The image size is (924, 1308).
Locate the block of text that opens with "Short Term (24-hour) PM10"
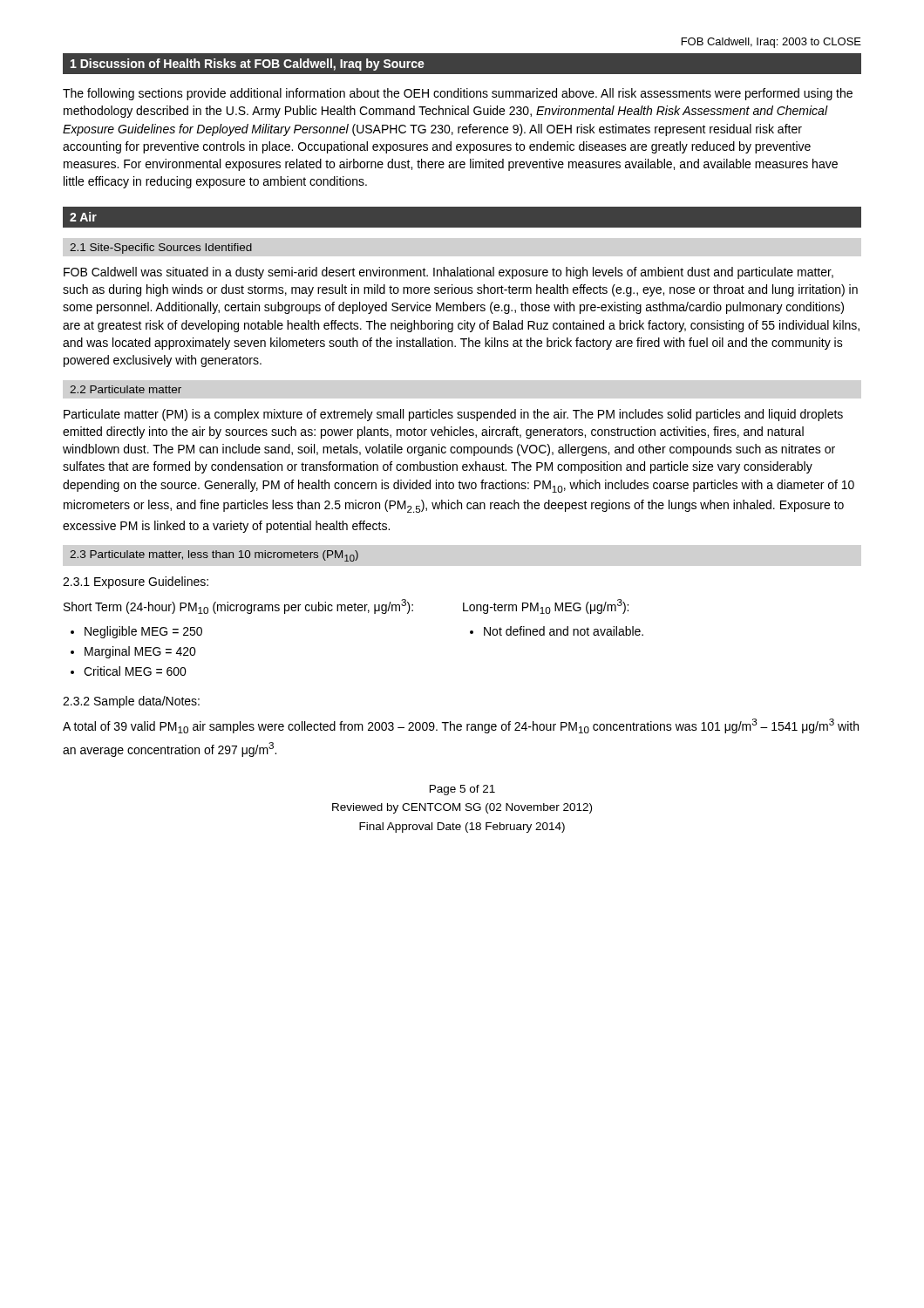(238, 606)
